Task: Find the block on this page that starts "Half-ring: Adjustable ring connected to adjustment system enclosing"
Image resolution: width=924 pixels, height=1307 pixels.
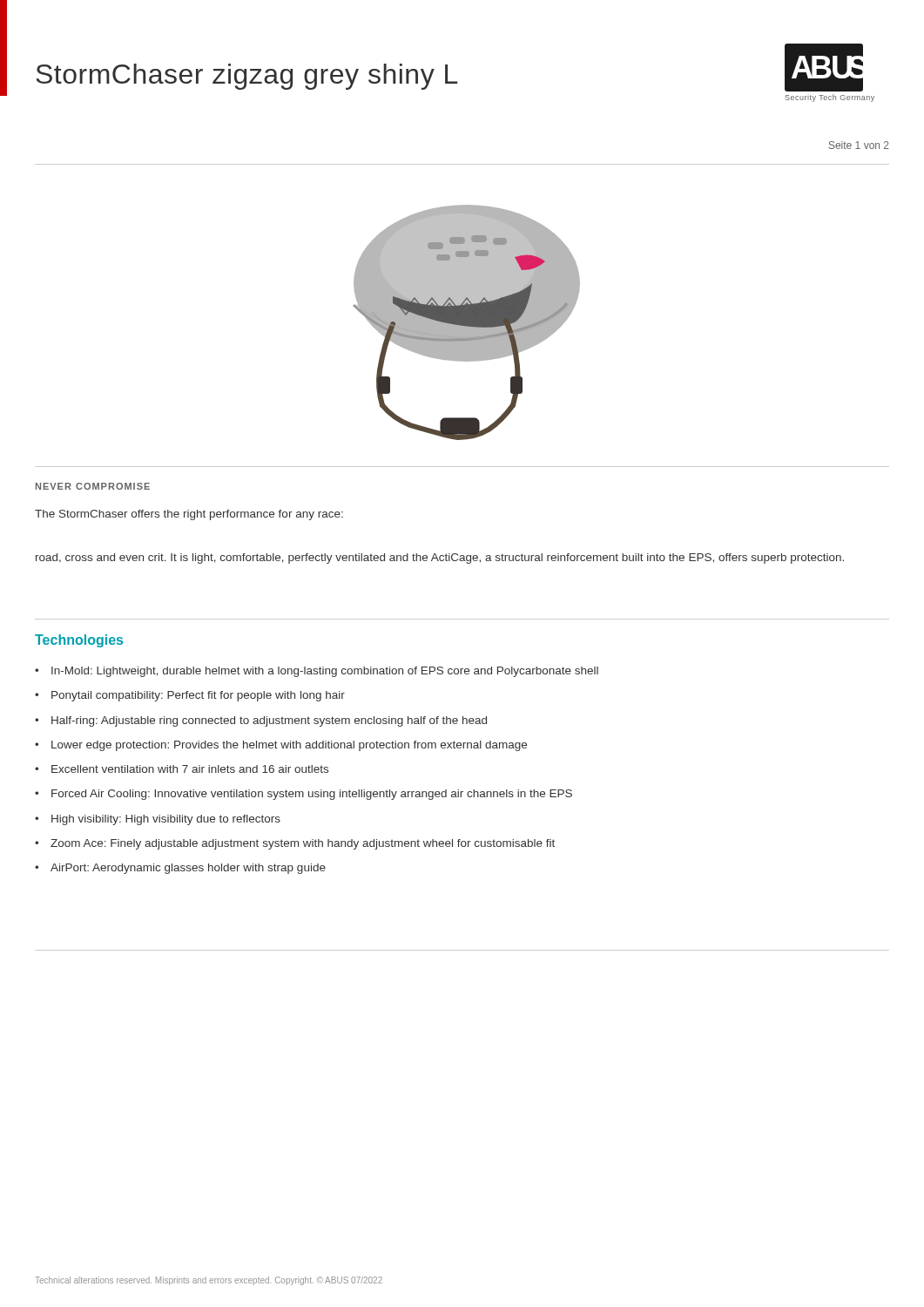Action: coord(269,720)
